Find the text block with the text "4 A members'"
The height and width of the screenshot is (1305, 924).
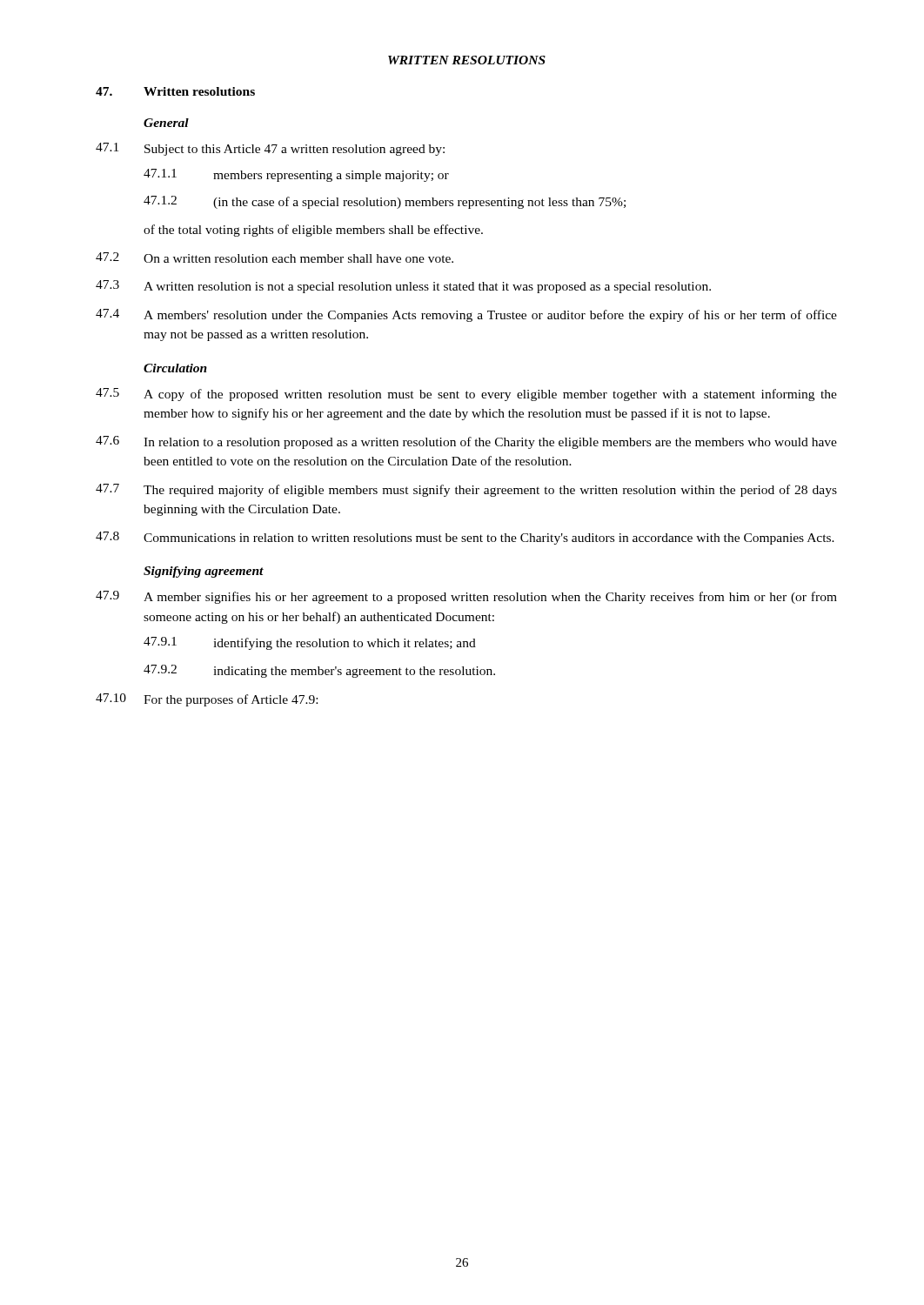click(466, 325)
